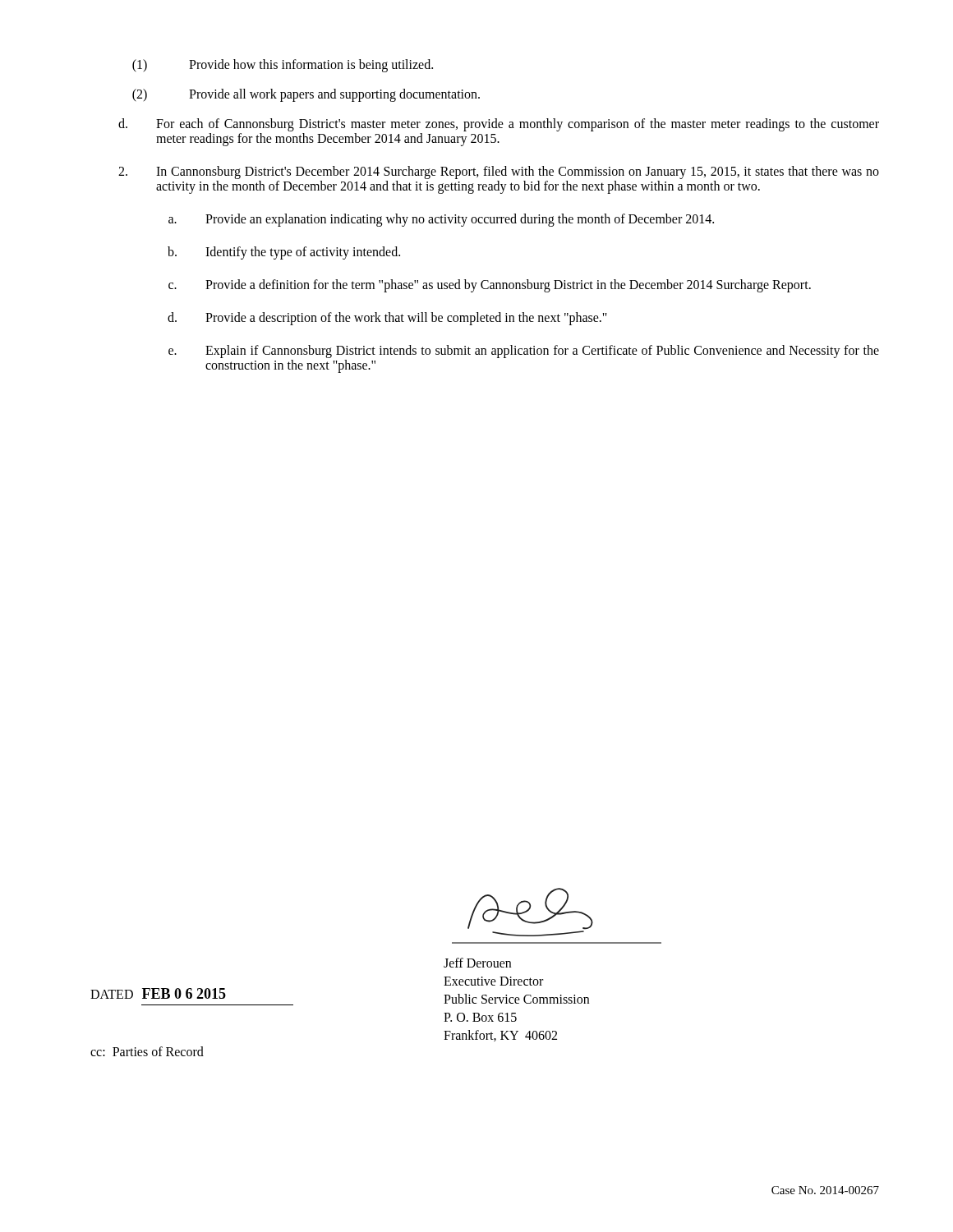Image resolution: width=953 pixels, height=1232 pixels.
Task: Select the text starting "cc: Parties of Record"
Action: click(147, 1052)
